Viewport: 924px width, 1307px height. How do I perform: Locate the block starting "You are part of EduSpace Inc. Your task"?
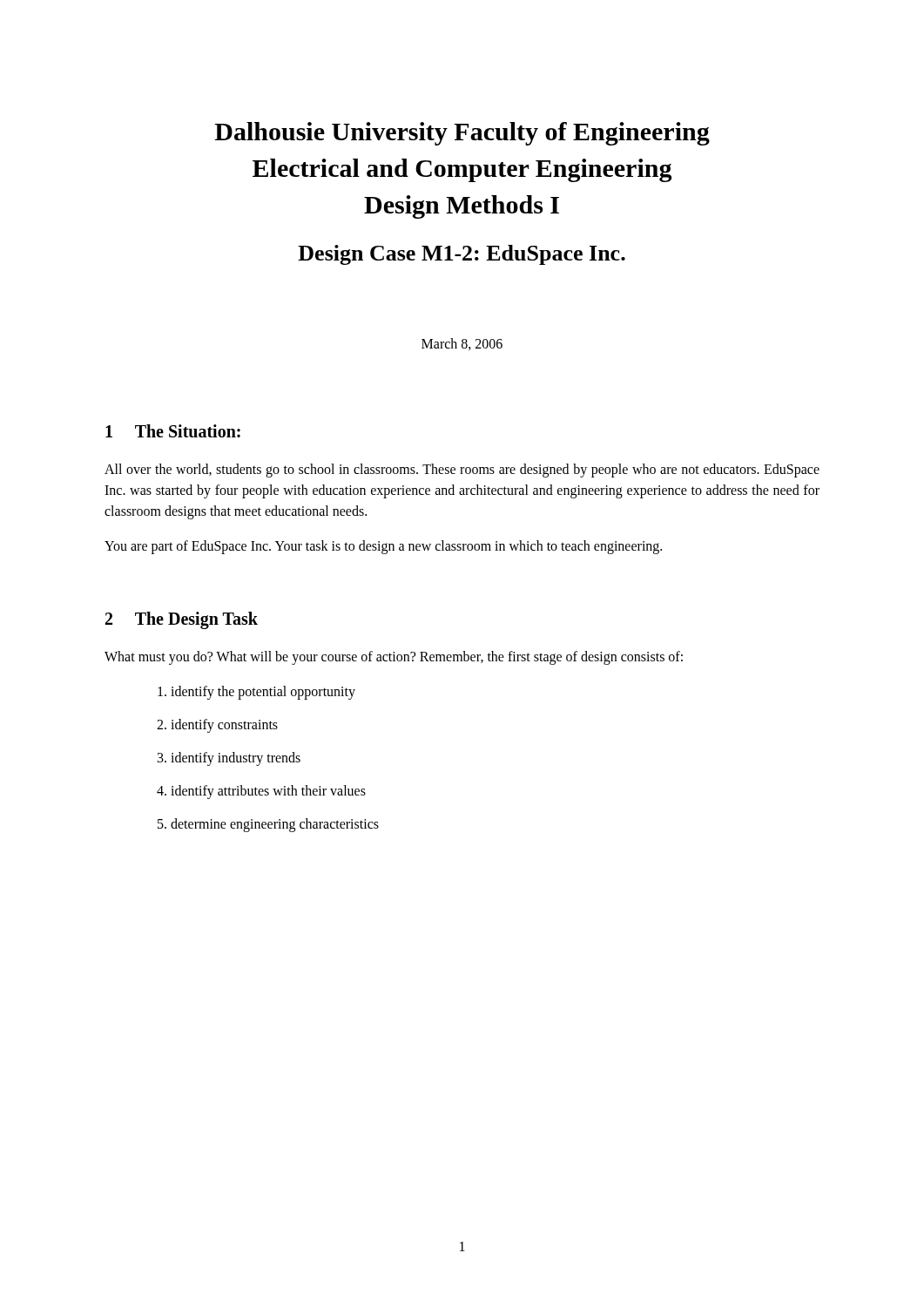tap(384, 546)
